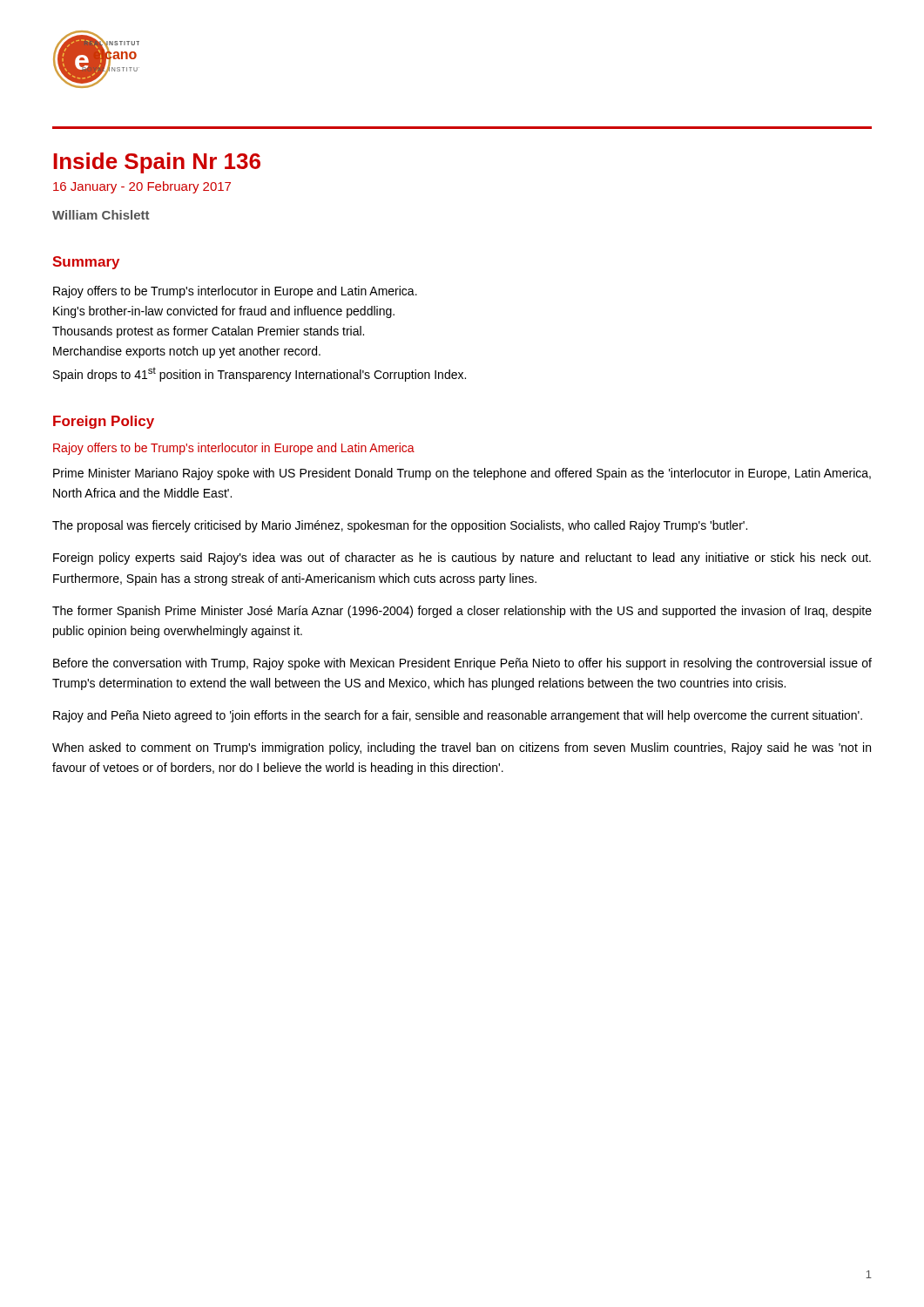Viewport: 924px width, 1307px height.
Task: Locate the text block starting "William Chislett"
Action: click(x=101, y=215)
